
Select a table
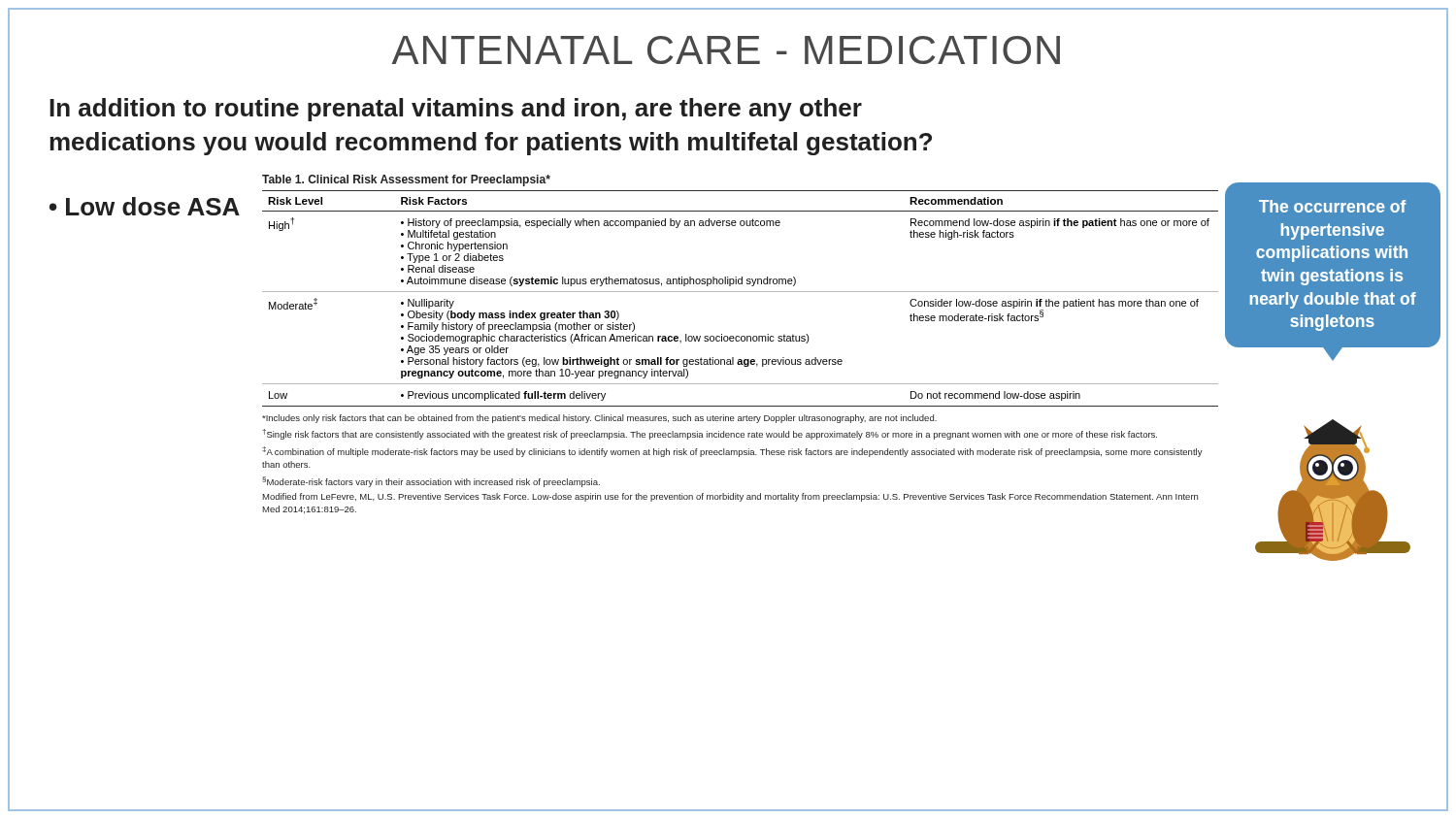[740, 290]
